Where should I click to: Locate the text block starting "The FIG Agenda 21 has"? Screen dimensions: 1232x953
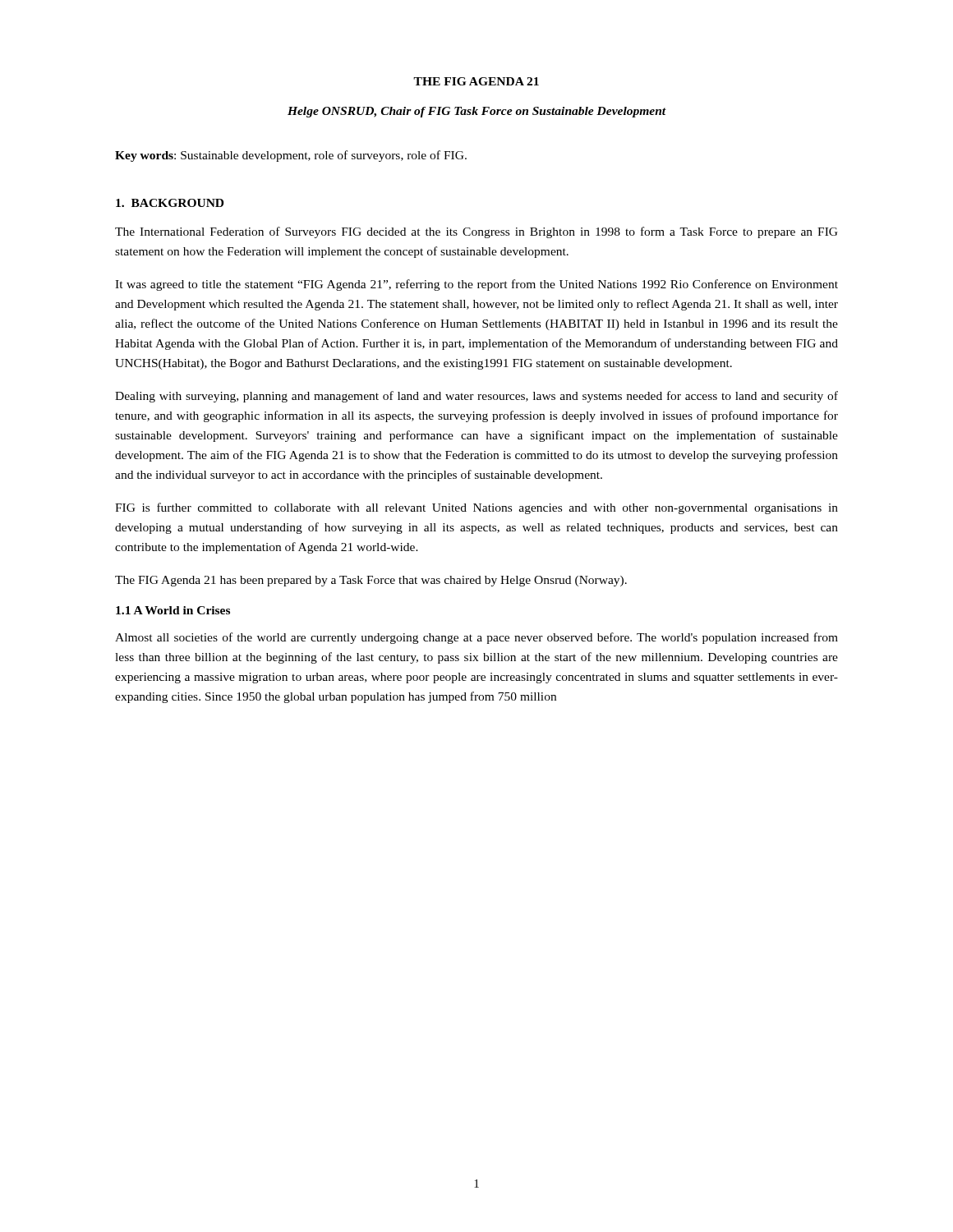371,580
